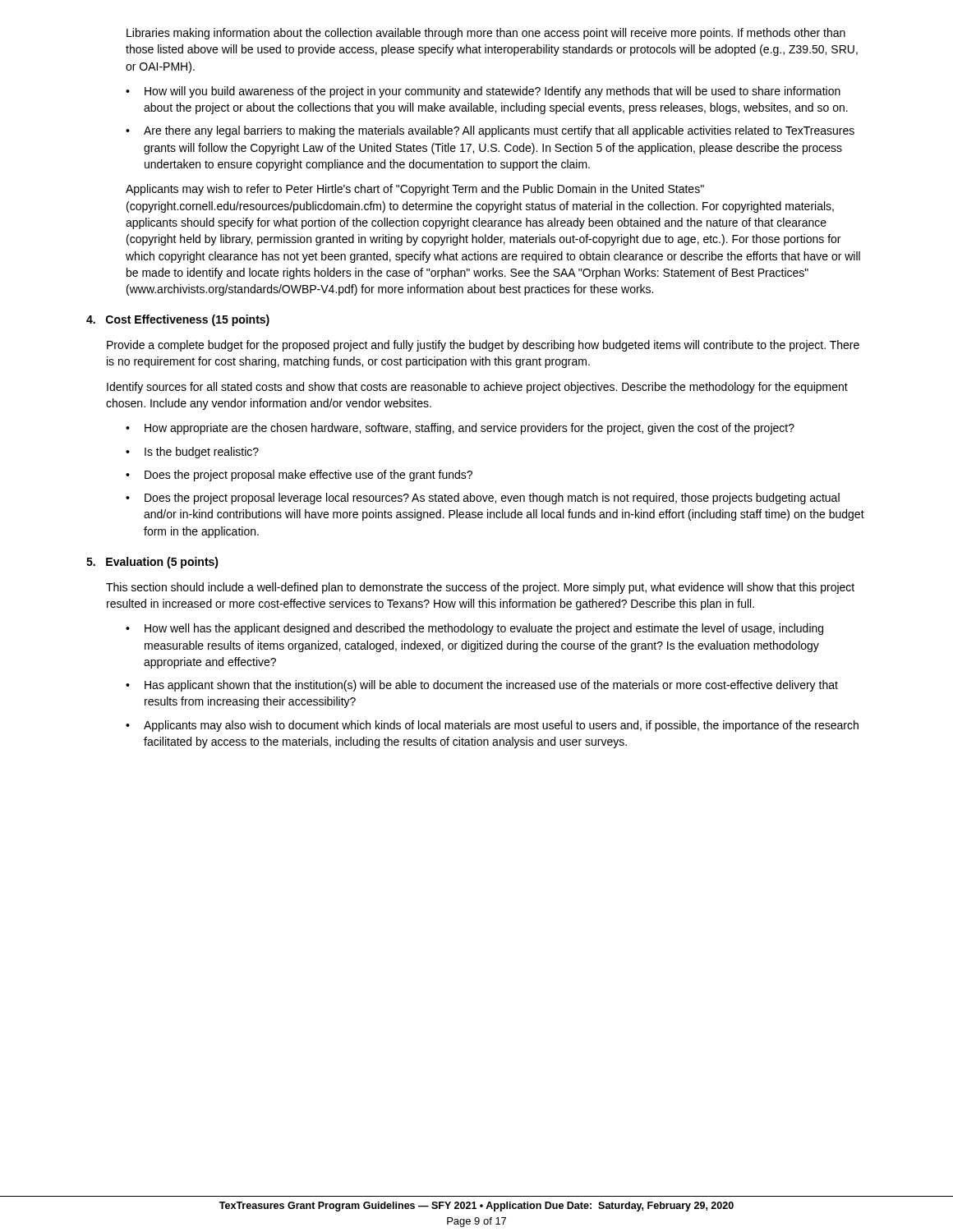Locate the text block starting "How well has the applicant"
Image resolution: width=953 pixels, height=1232 pixels.
(x=484, y=645)
